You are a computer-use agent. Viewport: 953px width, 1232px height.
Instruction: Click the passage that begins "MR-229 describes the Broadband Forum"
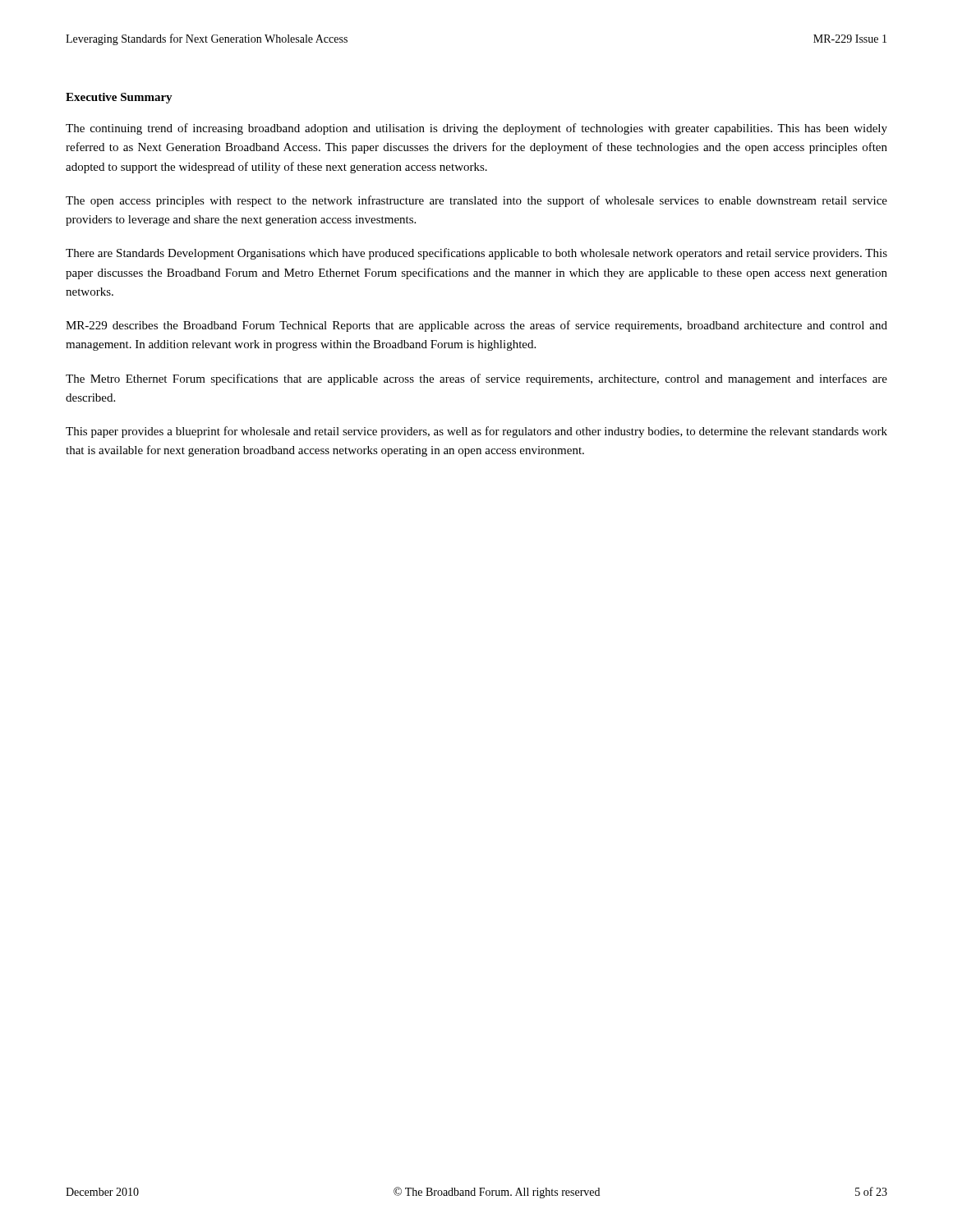point(476,335)
